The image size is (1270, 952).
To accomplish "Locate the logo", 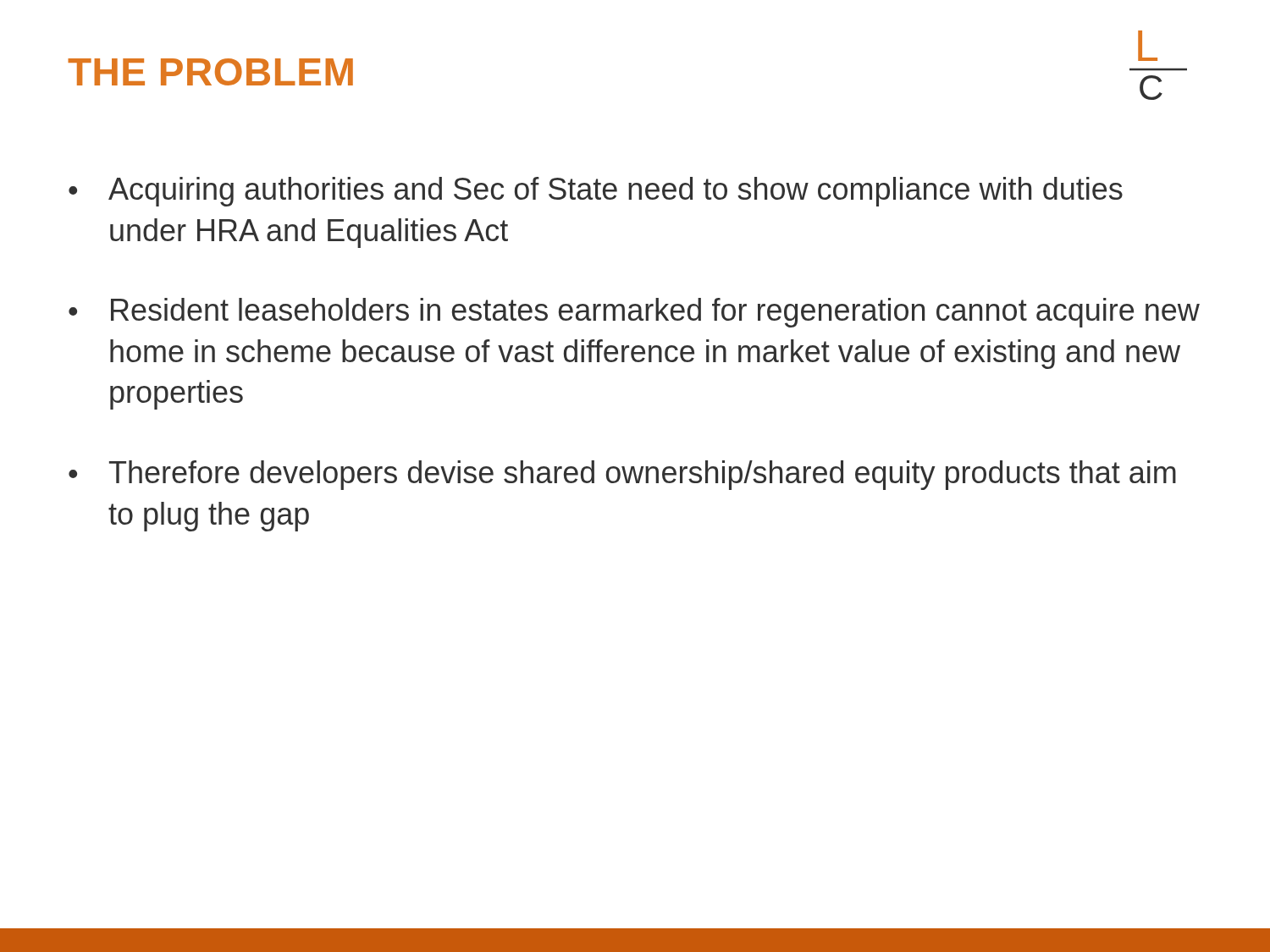I will point(1160,63).
